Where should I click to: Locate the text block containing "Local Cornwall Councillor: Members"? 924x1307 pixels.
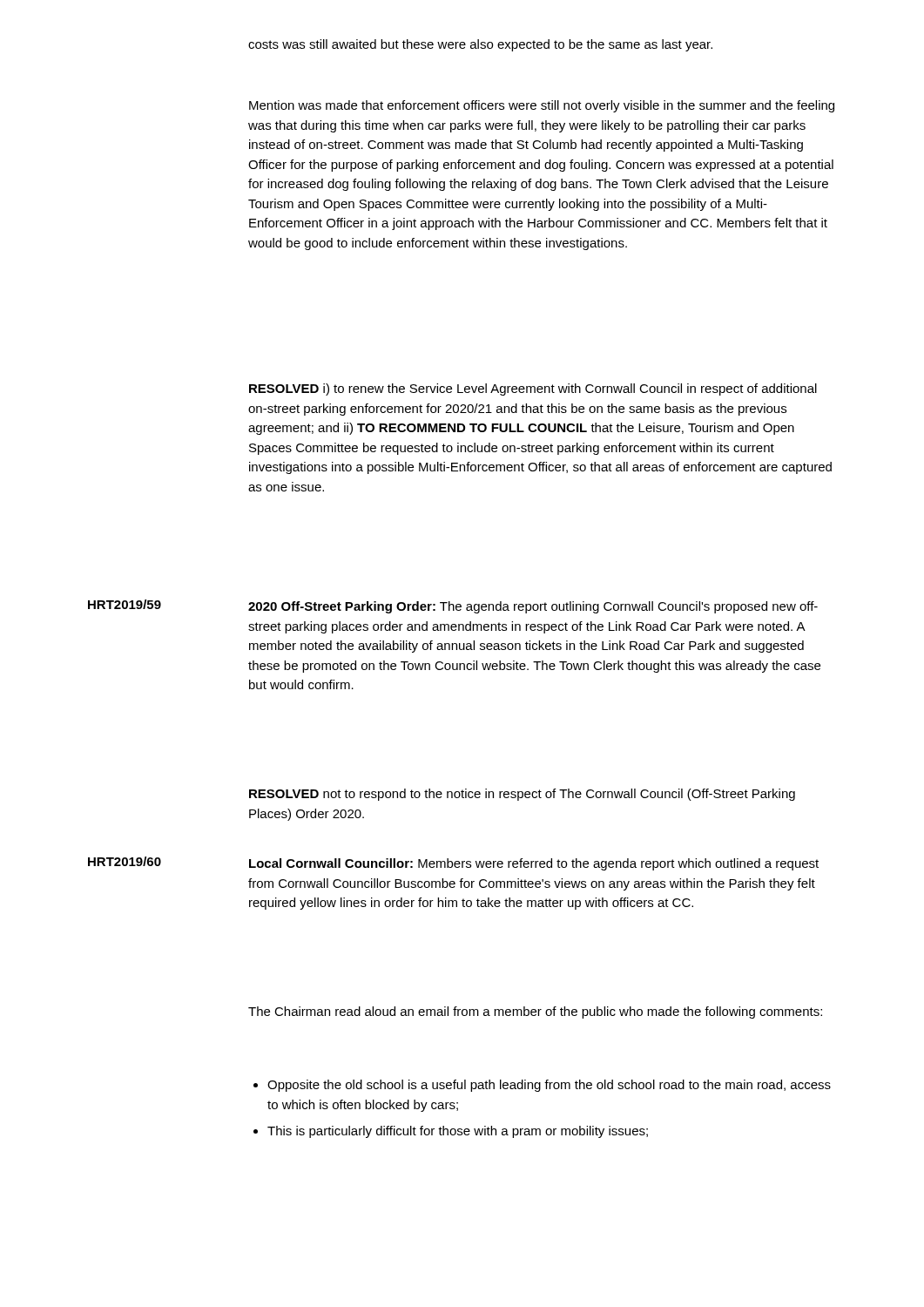pyautogui.click(x=543, y=883)
